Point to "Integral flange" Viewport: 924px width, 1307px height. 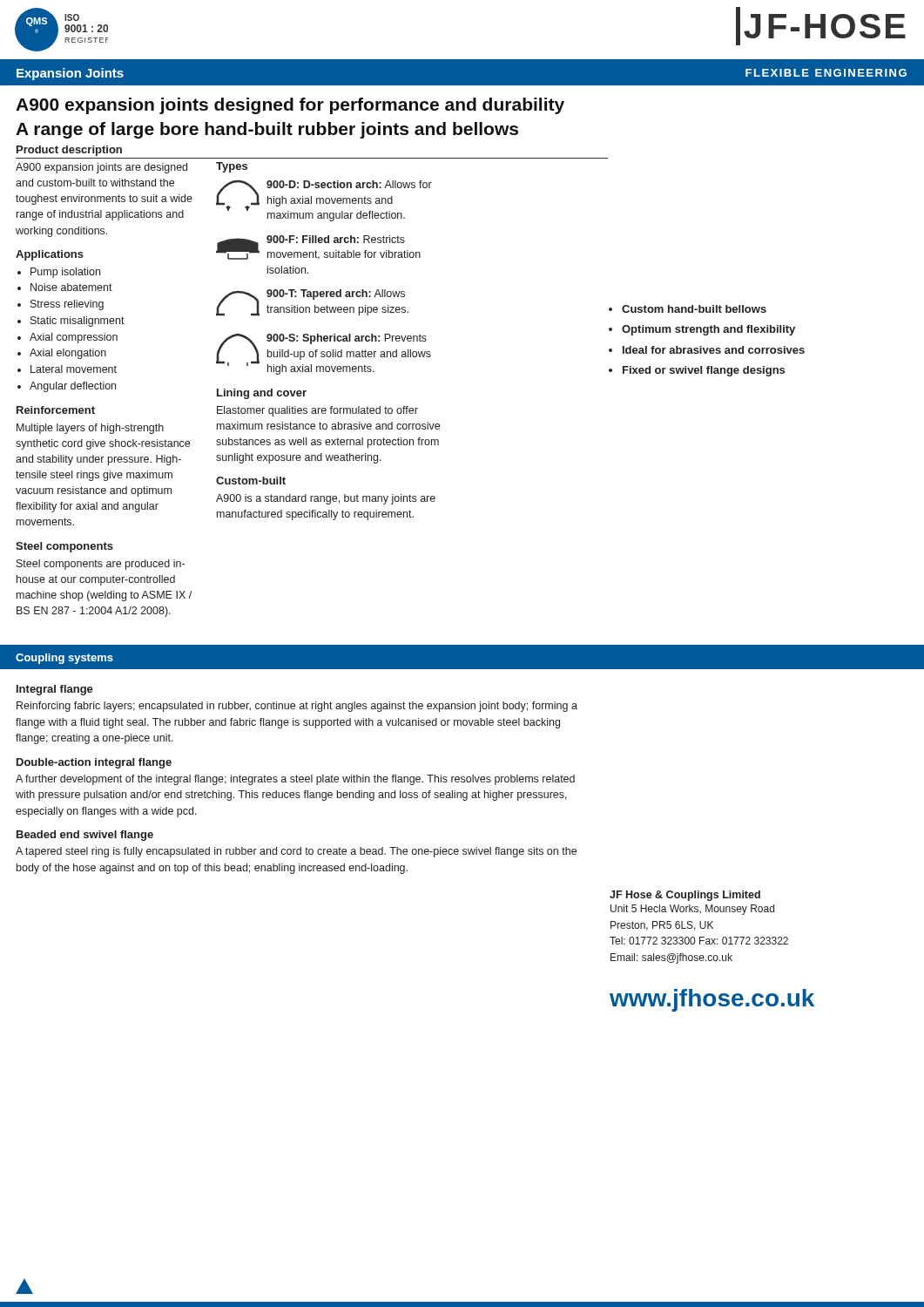tap(54, 689)
